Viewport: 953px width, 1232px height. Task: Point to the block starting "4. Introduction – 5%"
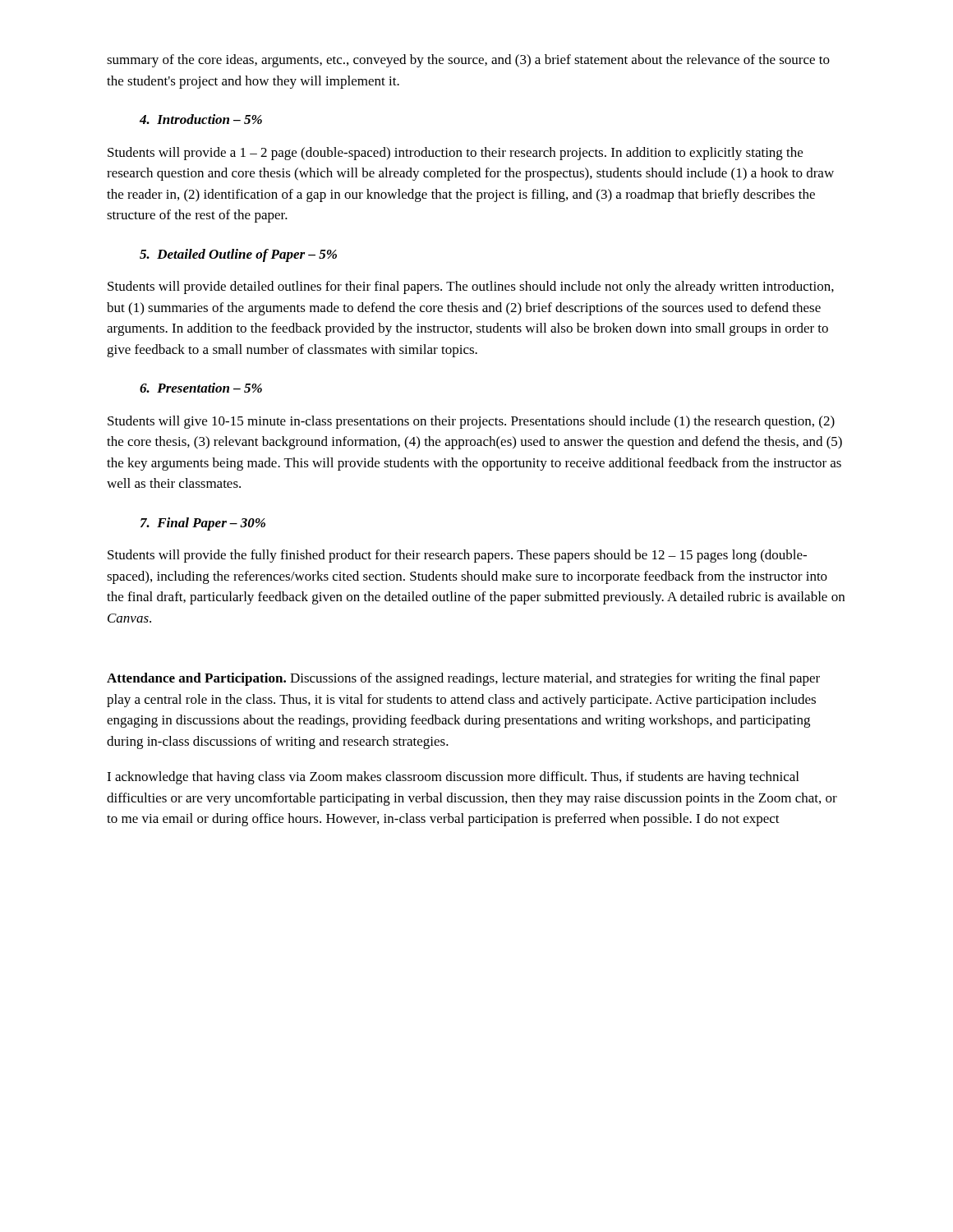(x=201, y=120)
